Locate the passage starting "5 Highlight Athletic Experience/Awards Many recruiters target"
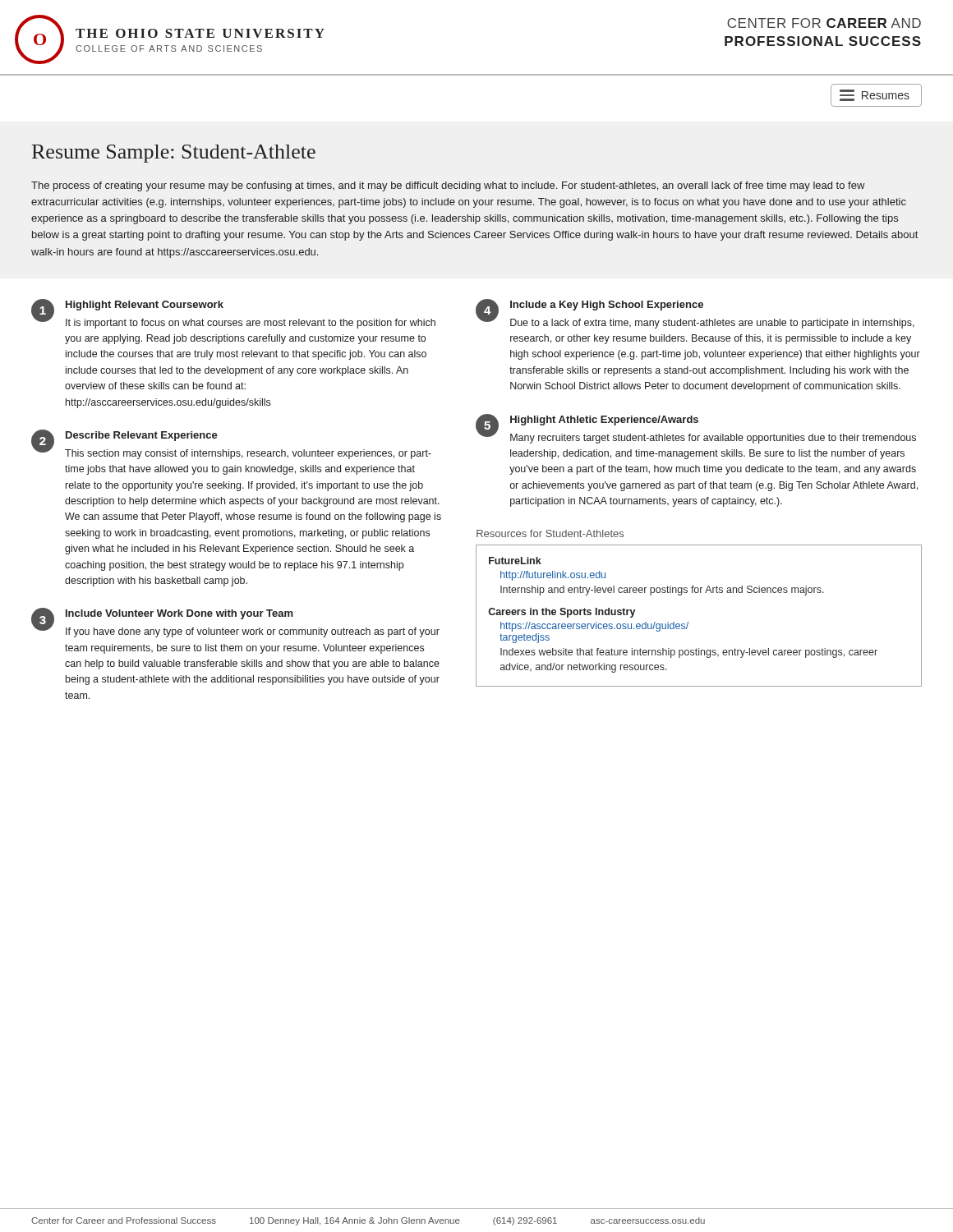The image size is (953, 1232). coord(699,461)
